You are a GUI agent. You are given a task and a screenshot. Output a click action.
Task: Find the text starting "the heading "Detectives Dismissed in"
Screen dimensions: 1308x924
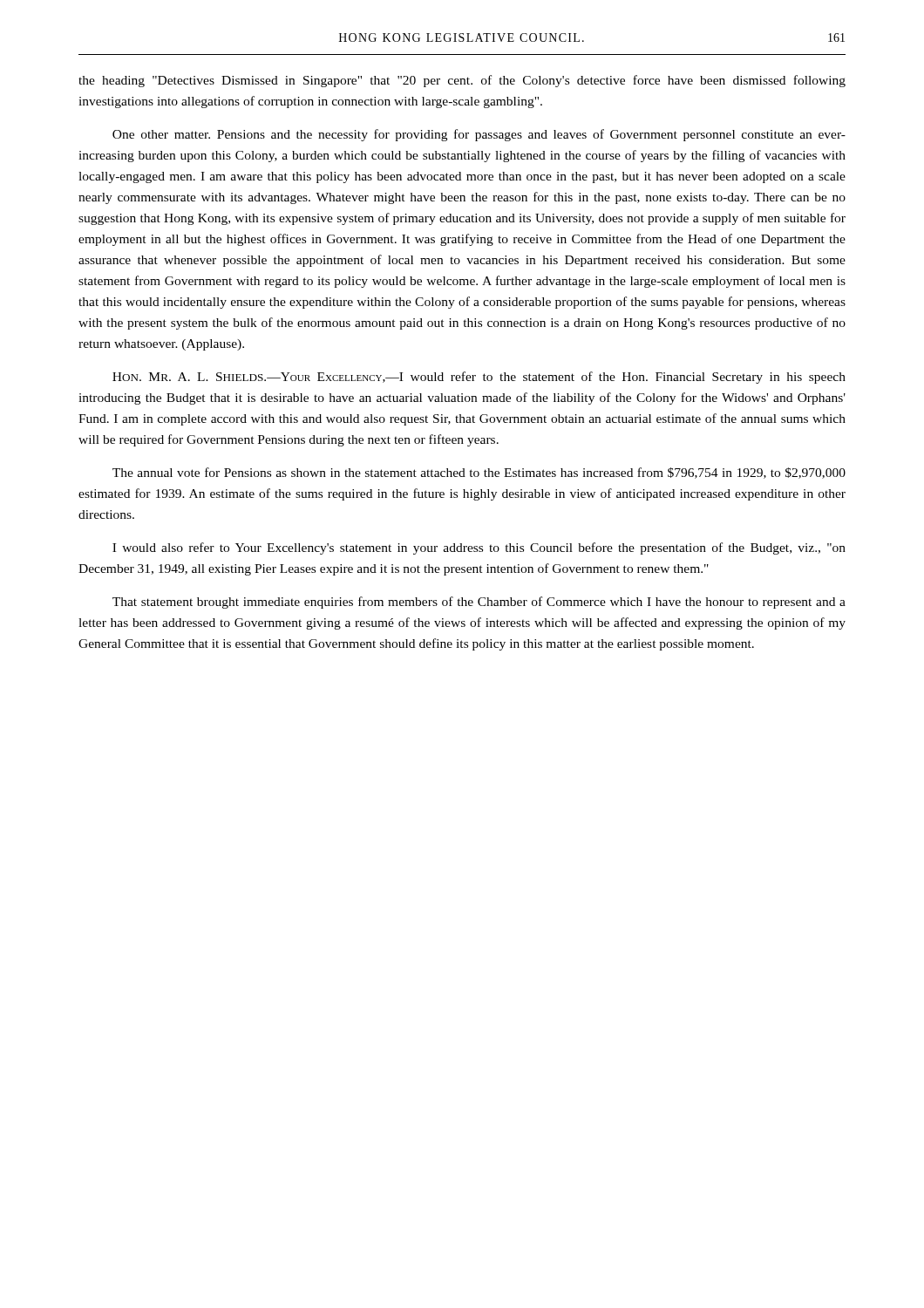pyautogui.click(x=462, y=90)
